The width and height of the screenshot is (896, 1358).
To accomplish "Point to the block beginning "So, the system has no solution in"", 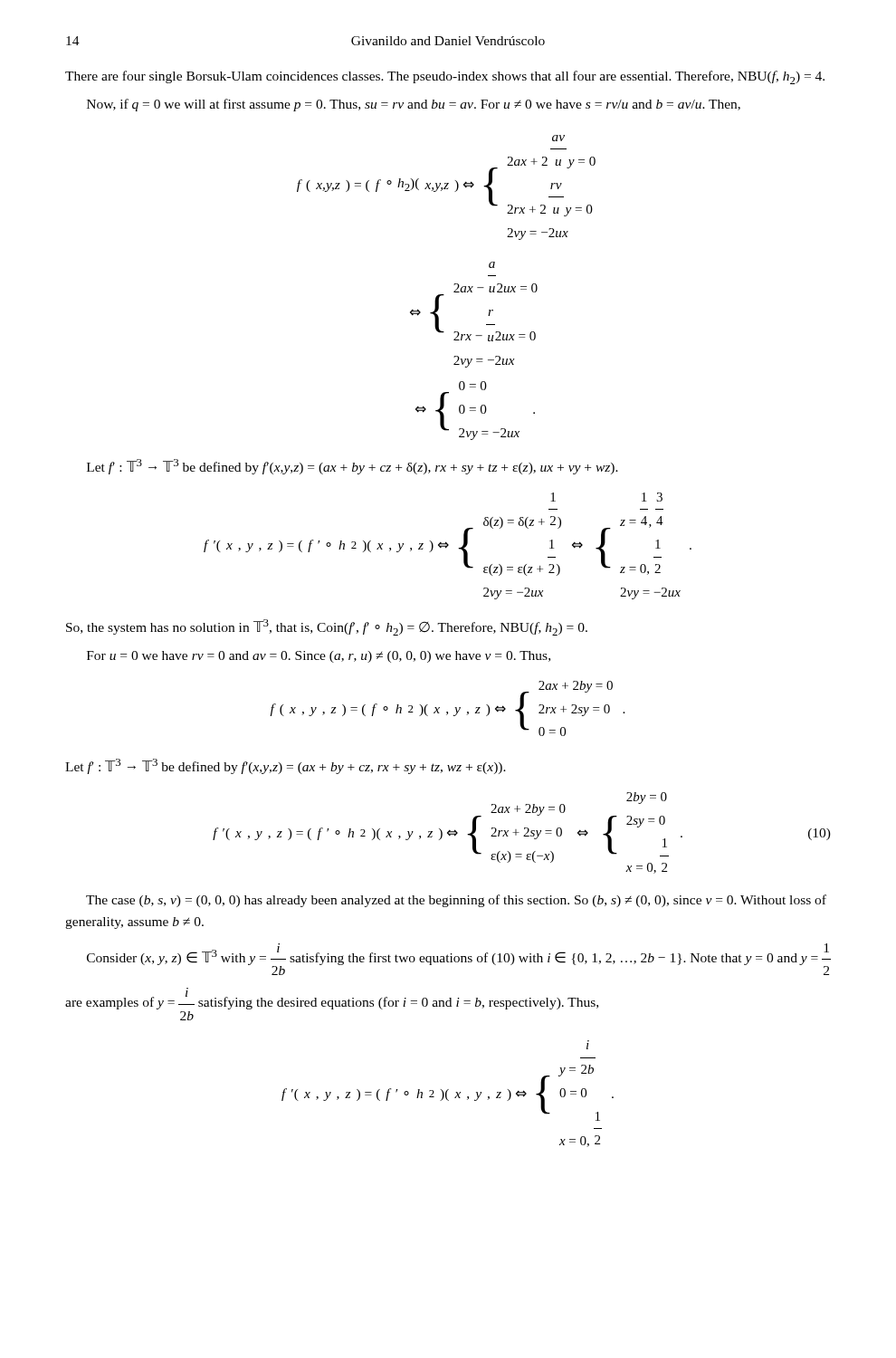I will [327, 627].
